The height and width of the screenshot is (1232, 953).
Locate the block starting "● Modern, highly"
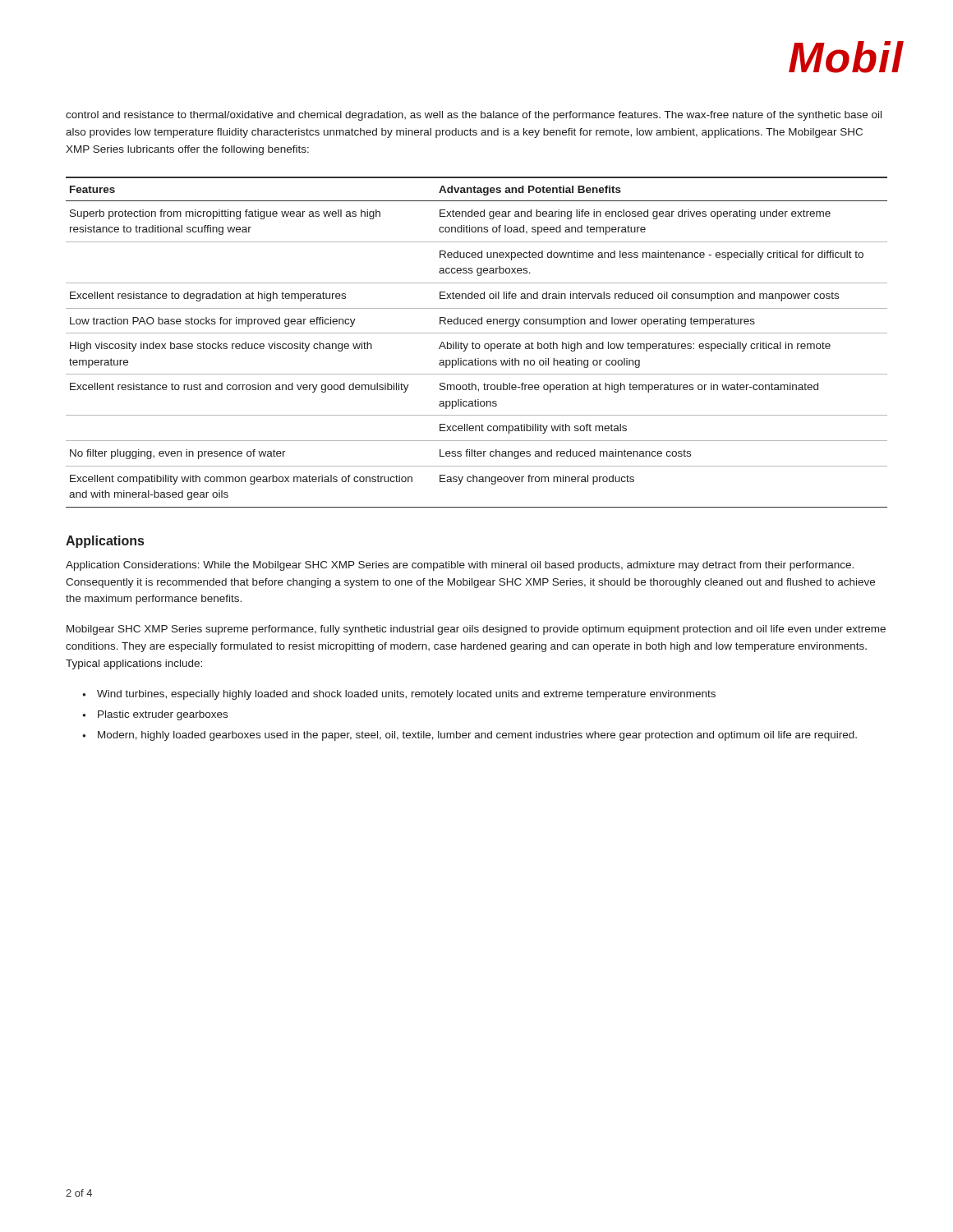[470, 736]
